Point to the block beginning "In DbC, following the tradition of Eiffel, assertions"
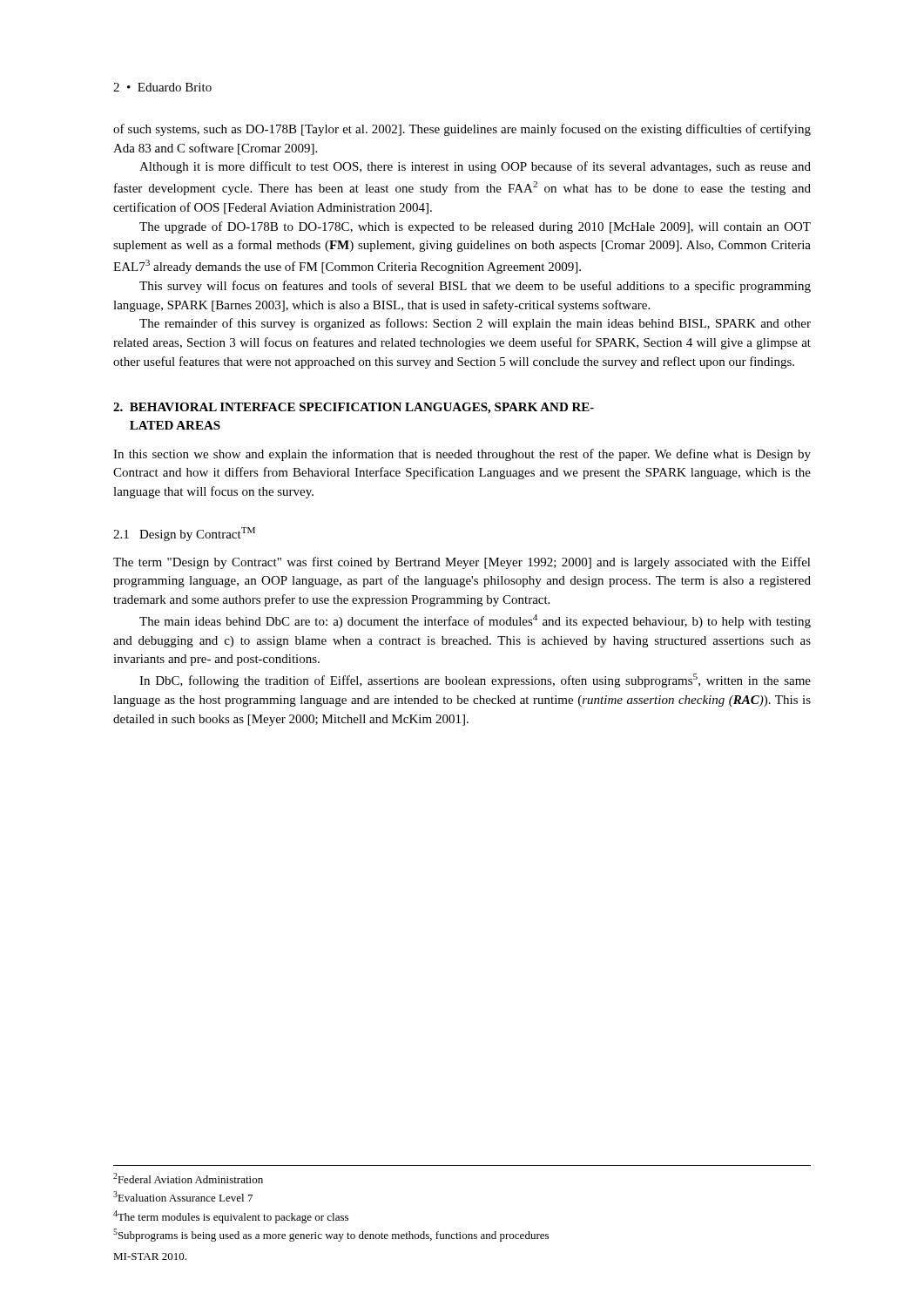924x1307 pixels. [x=462, y=699]
